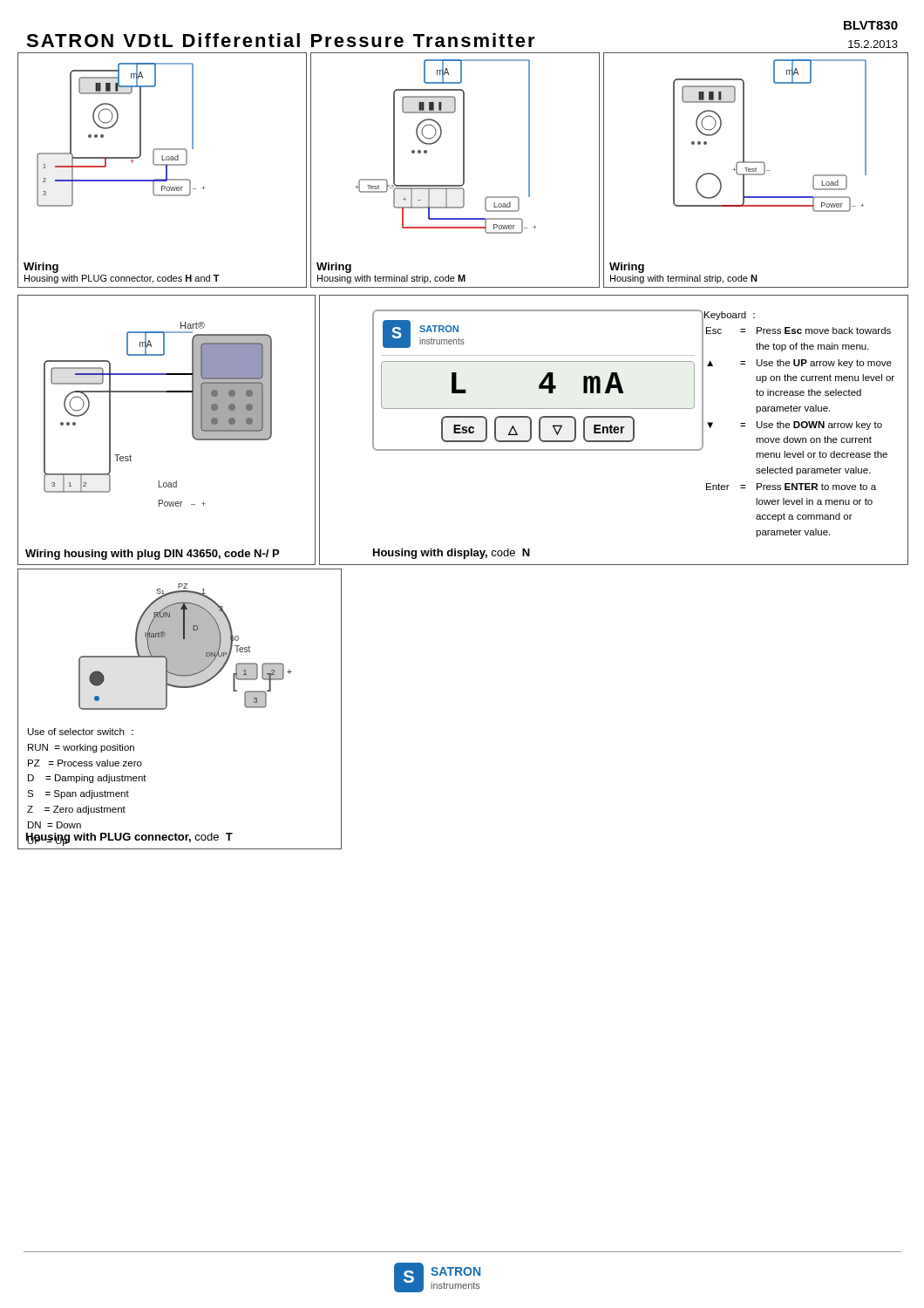Image resolution: width=924 pixels, height=1308 pixels.
Task: Find the caption that reads "Wiring Housing with PLUG connector, codes H"
Action: [x=162, y=272]
